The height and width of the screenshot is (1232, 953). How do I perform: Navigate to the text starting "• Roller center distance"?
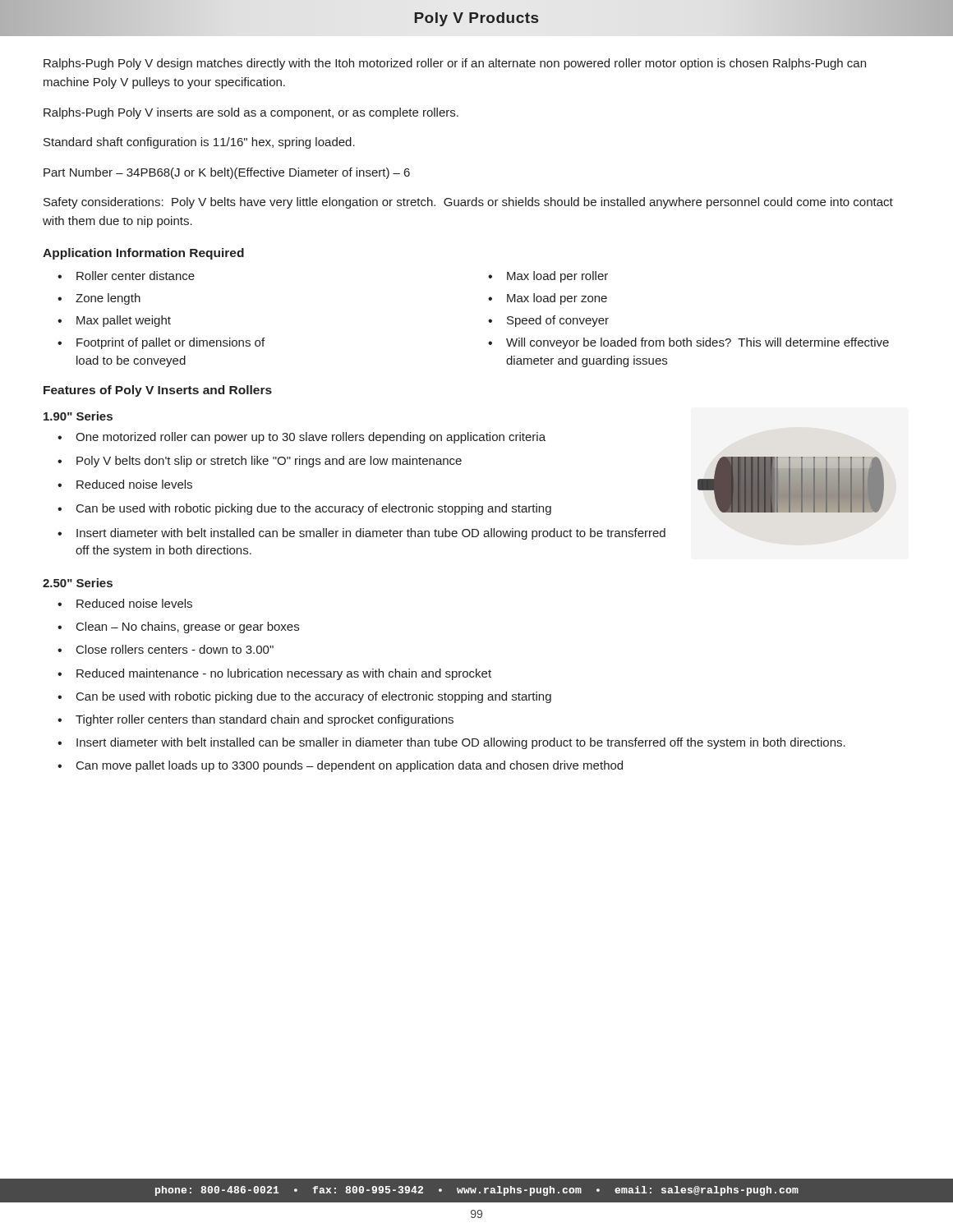(126, 276)
